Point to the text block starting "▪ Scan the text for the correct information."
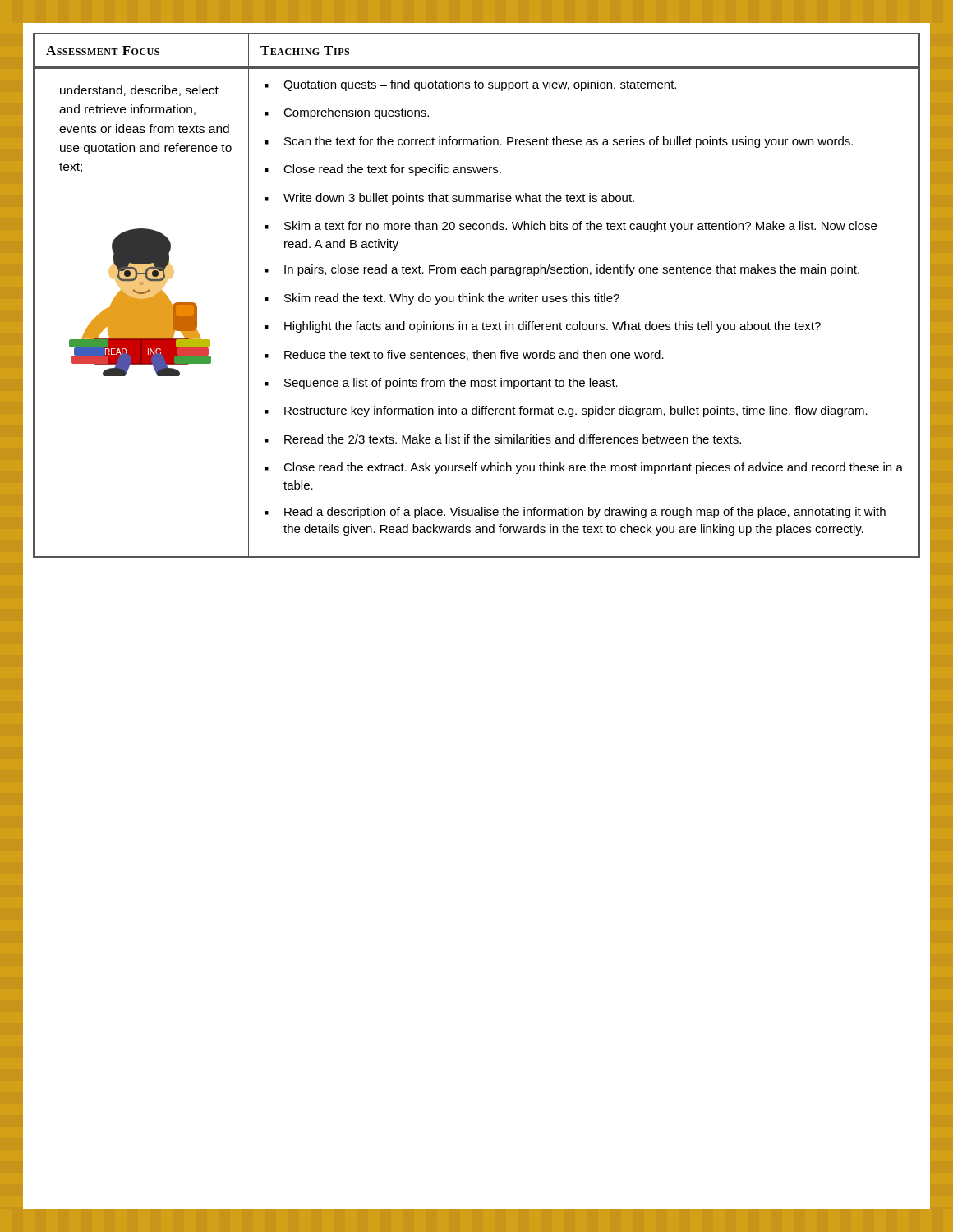This screenshot has height=1232, width=953. click(584, 142)
